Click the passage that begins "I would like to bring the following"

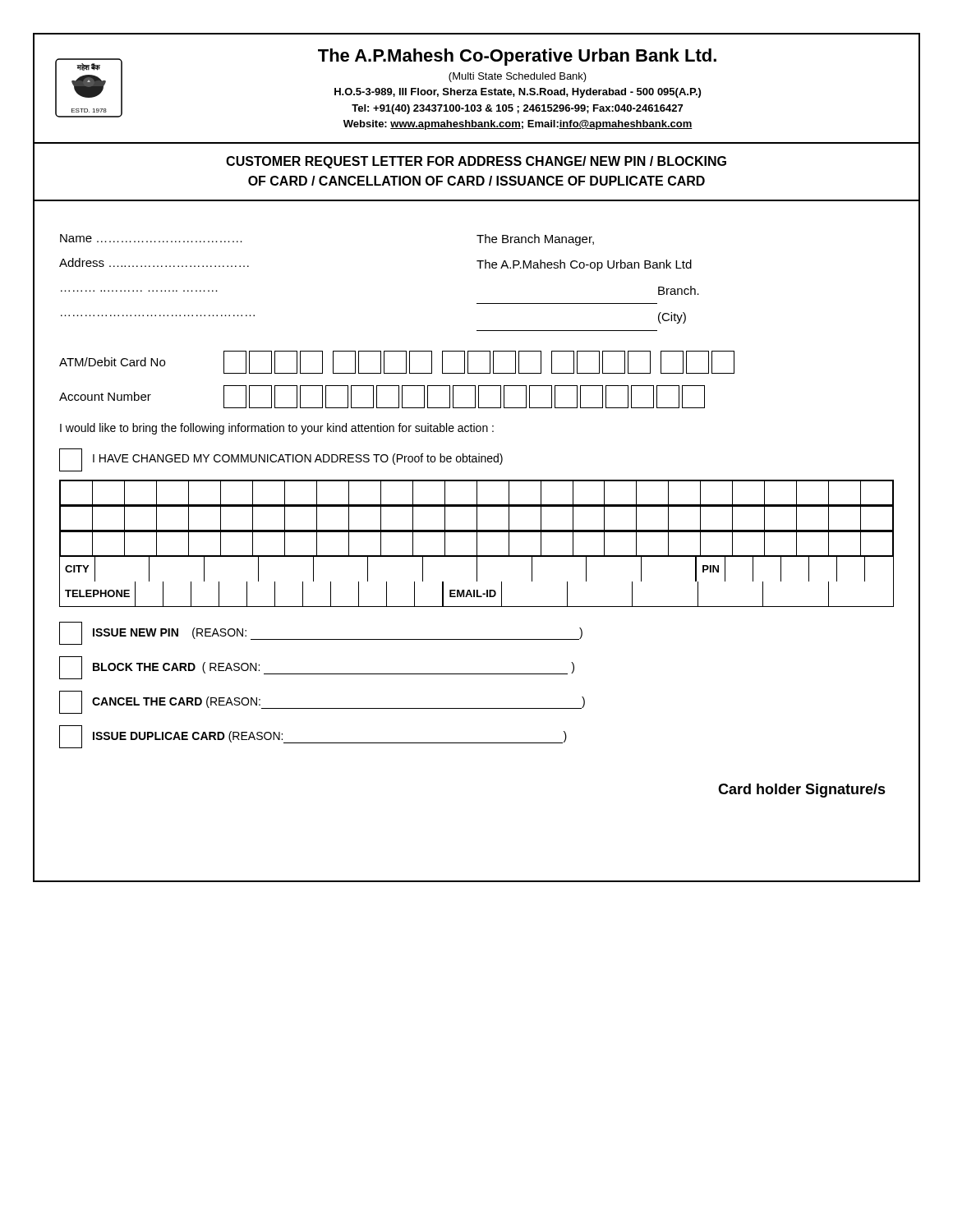(x=277, y=428)
